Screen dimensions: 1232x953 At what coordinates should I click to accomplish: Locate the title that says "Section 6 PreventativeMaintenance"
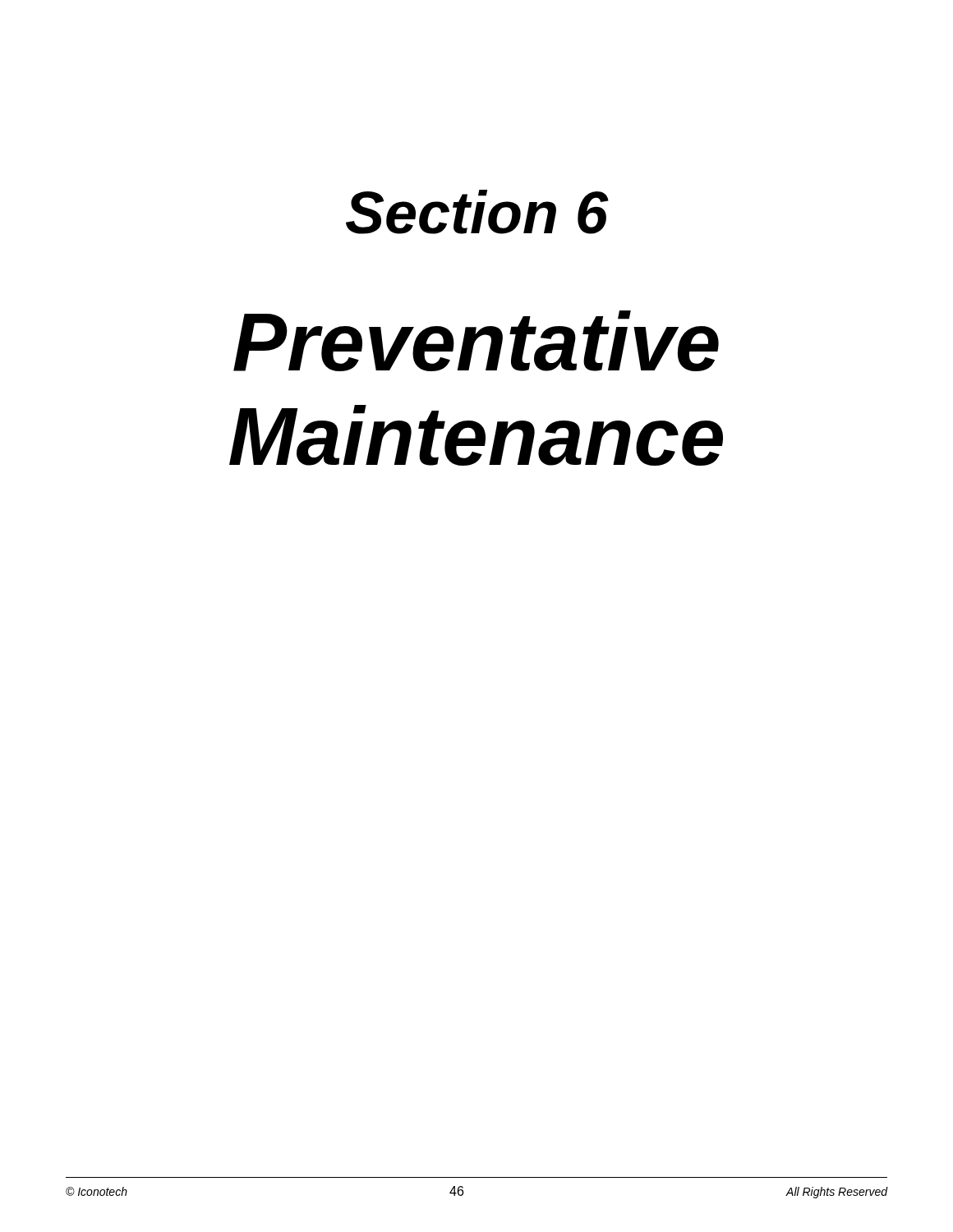coord(476,332)
